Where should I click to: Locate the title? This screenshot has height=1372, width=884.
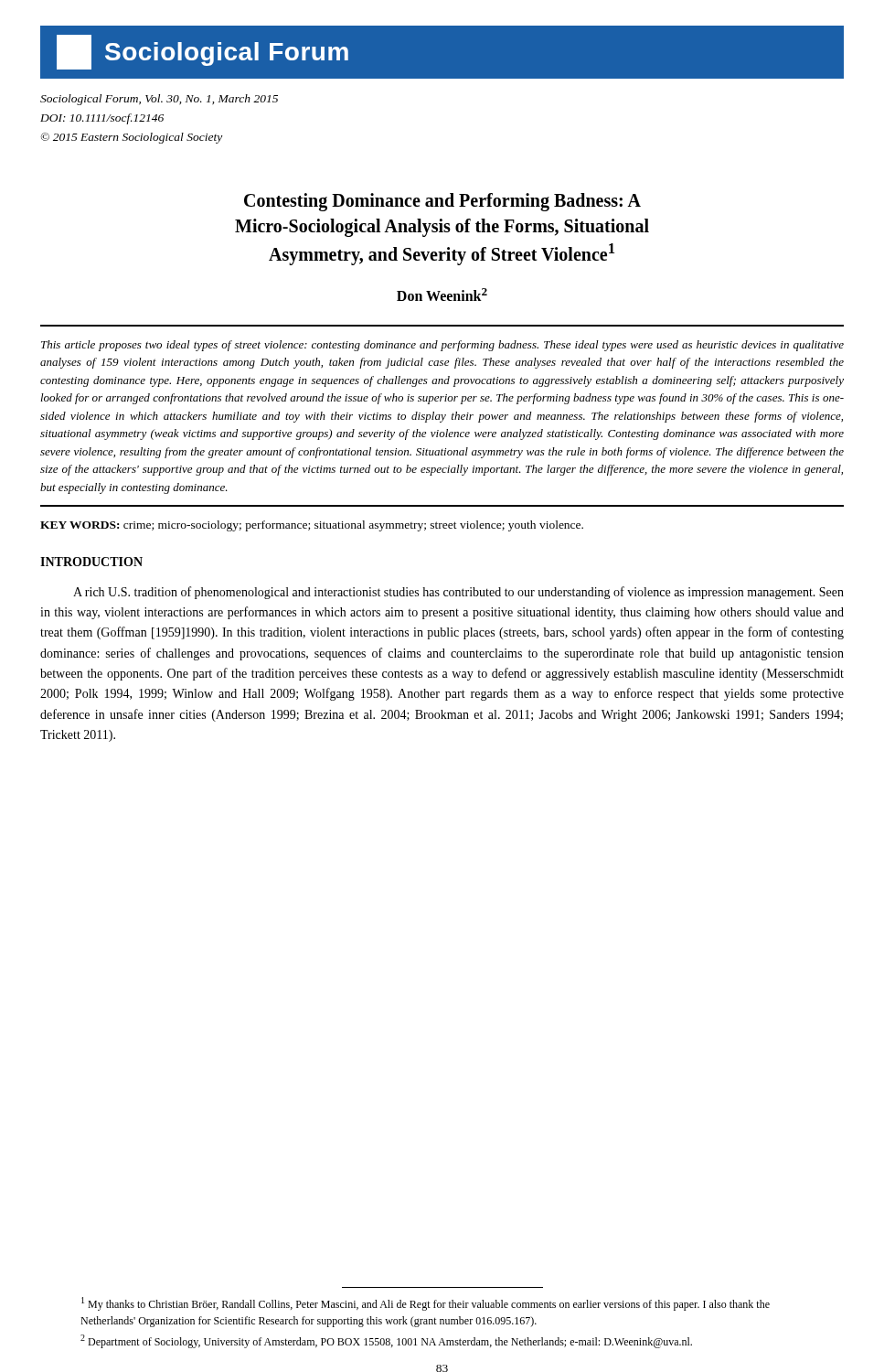point(442,227)
